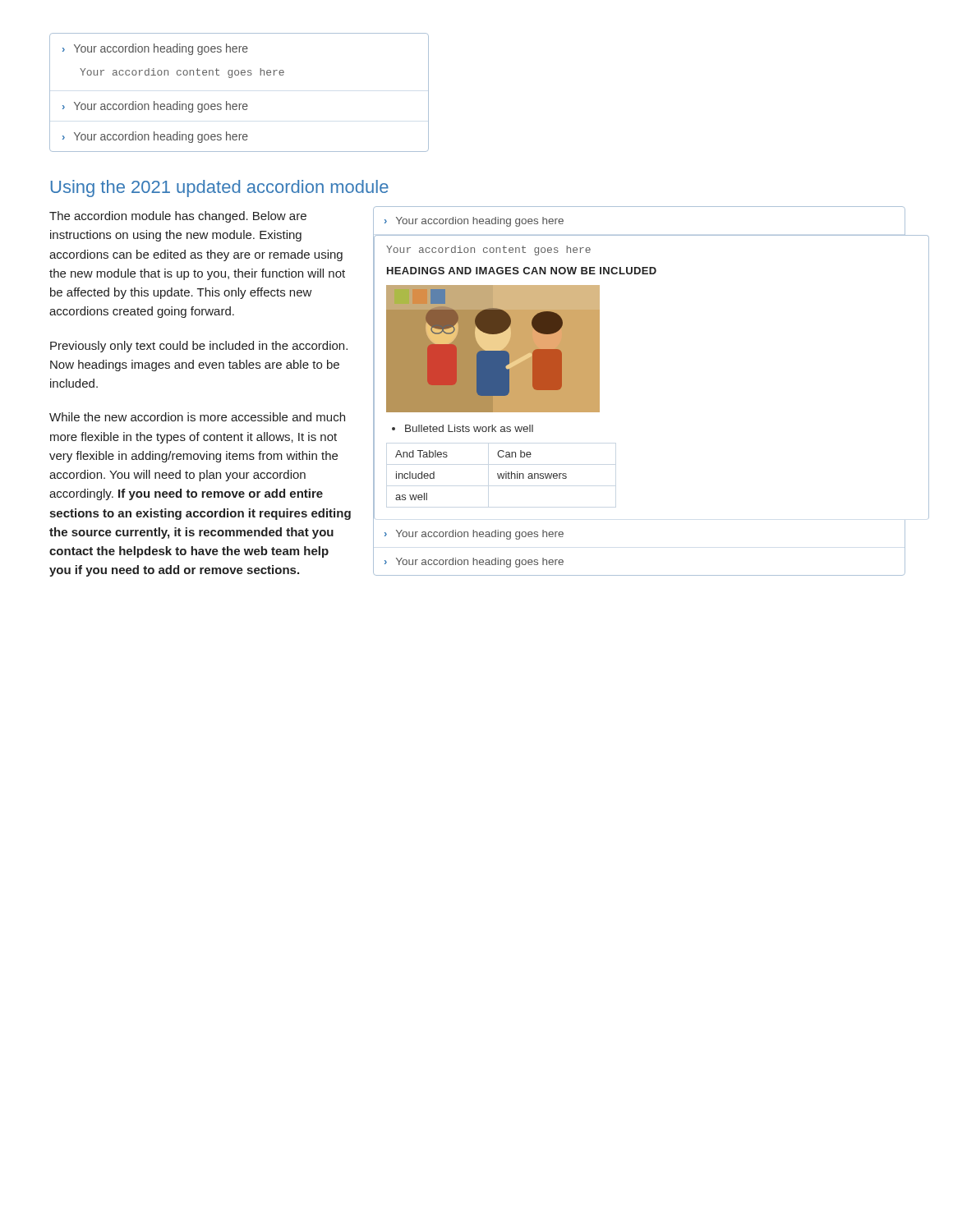Image resolution: width=953 pixels, height=1232 pixels.
Task: Locate the text starting "Previously only text"
Action: tap(199, 364)
